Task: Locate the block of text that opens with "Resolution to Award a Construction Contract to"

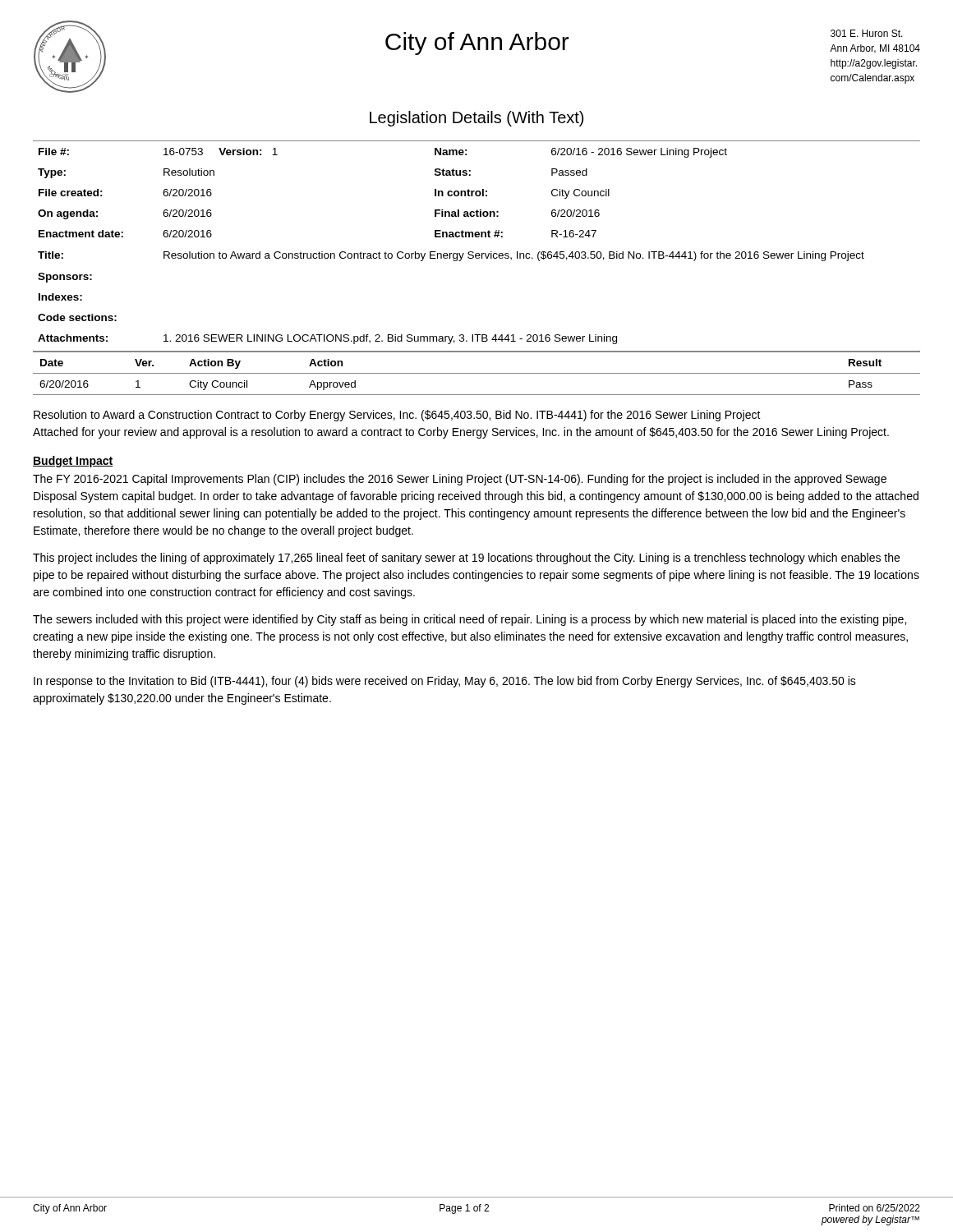Action: tap(476, 424)
